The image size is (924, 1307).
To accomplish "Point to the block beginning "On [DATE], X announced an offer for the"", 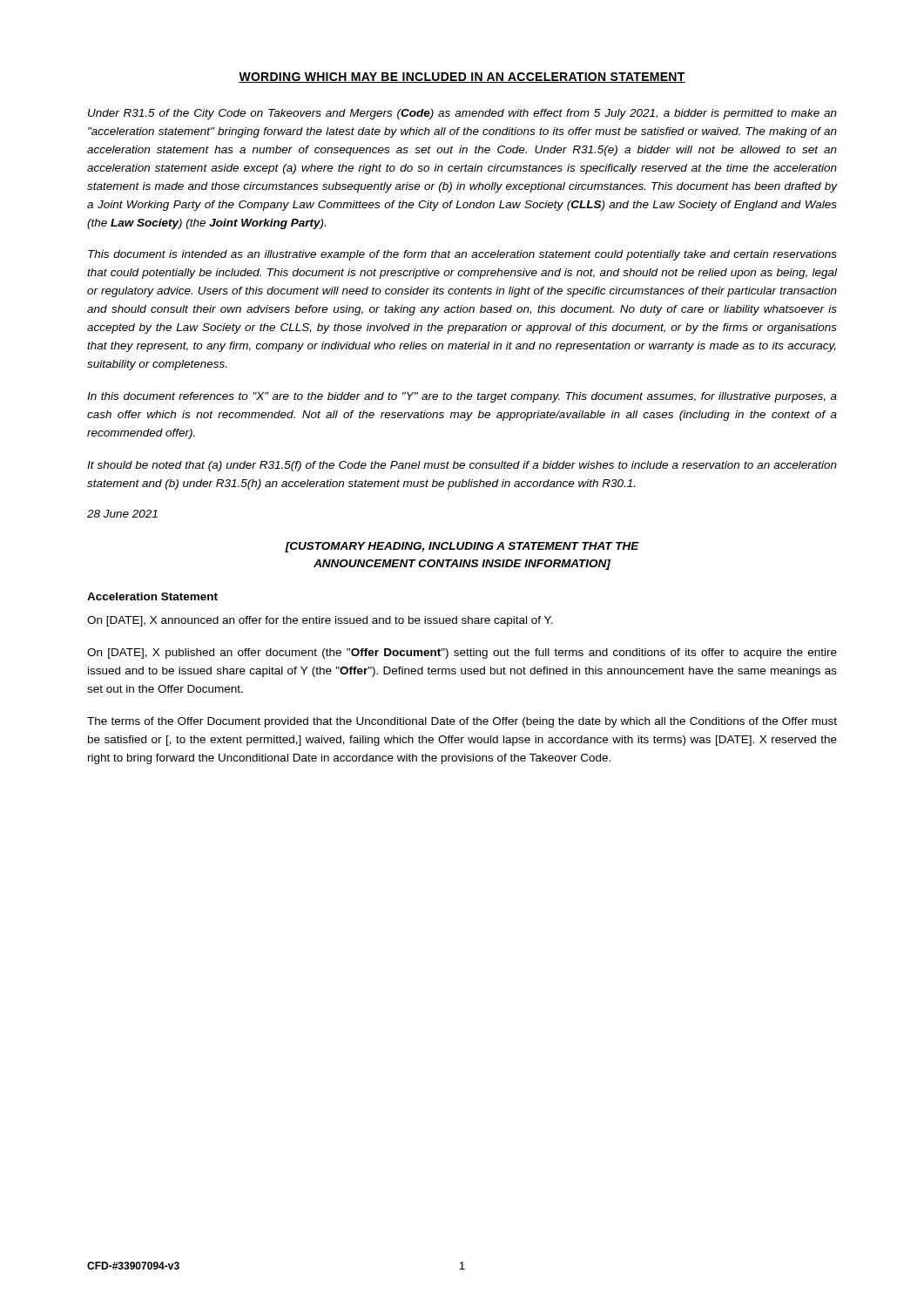I will [x=320, y=620].
